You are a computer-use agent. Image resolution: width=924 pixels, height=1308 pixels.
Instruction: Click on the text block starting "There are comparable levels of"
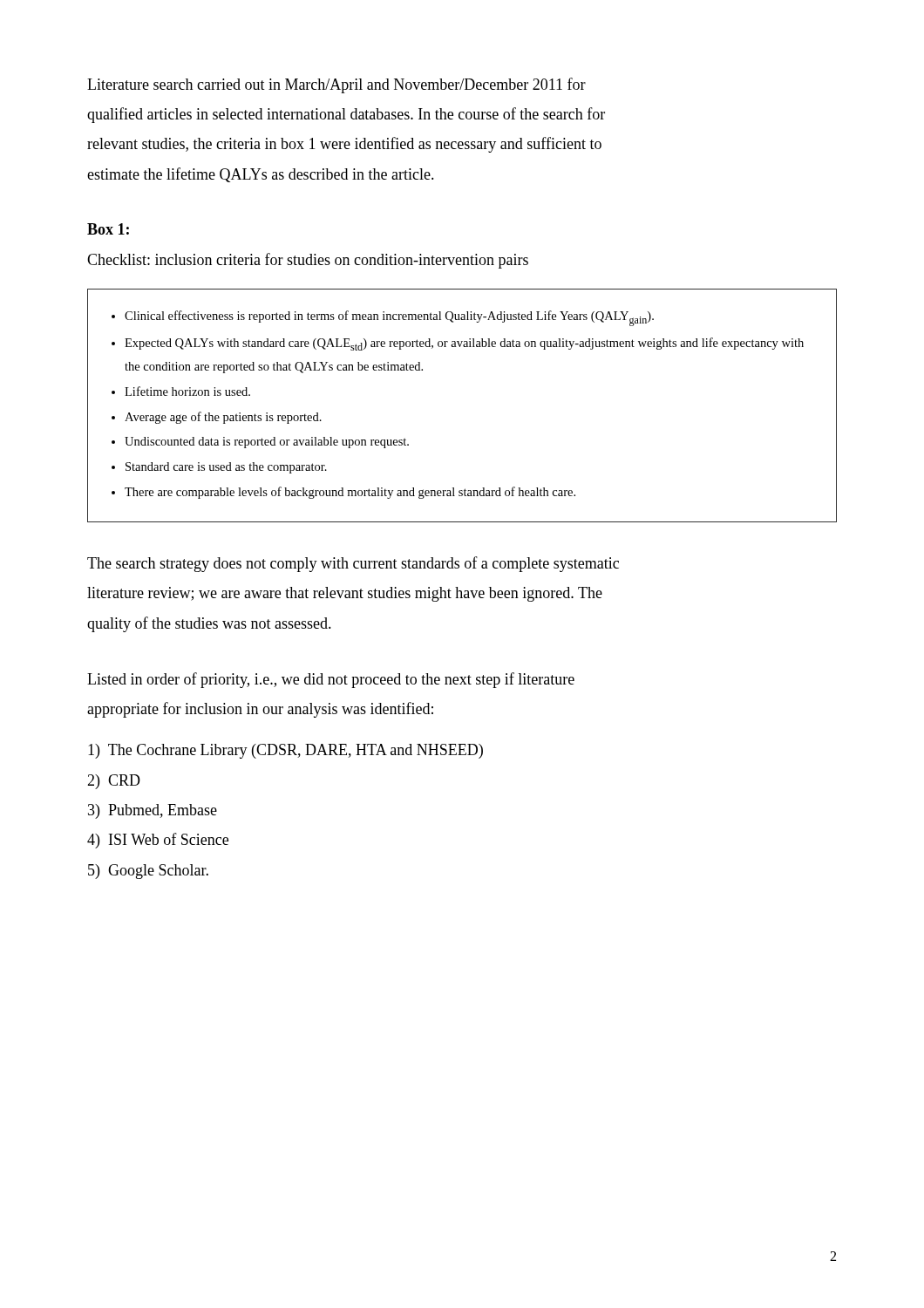(350, 491)
